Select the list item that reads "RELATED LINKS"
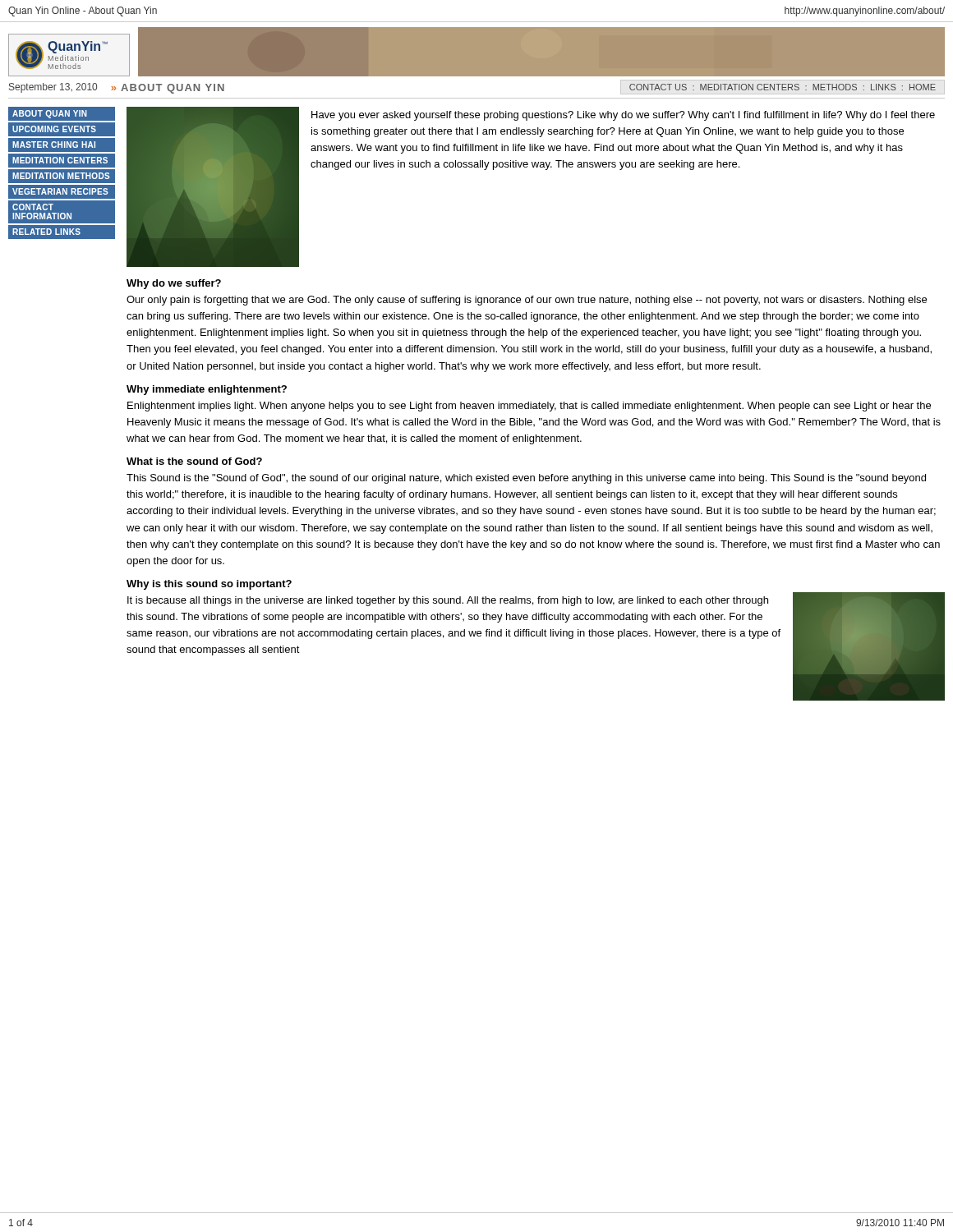The width and height of the screenshot is (953, 1232). (x=46, y=232)
